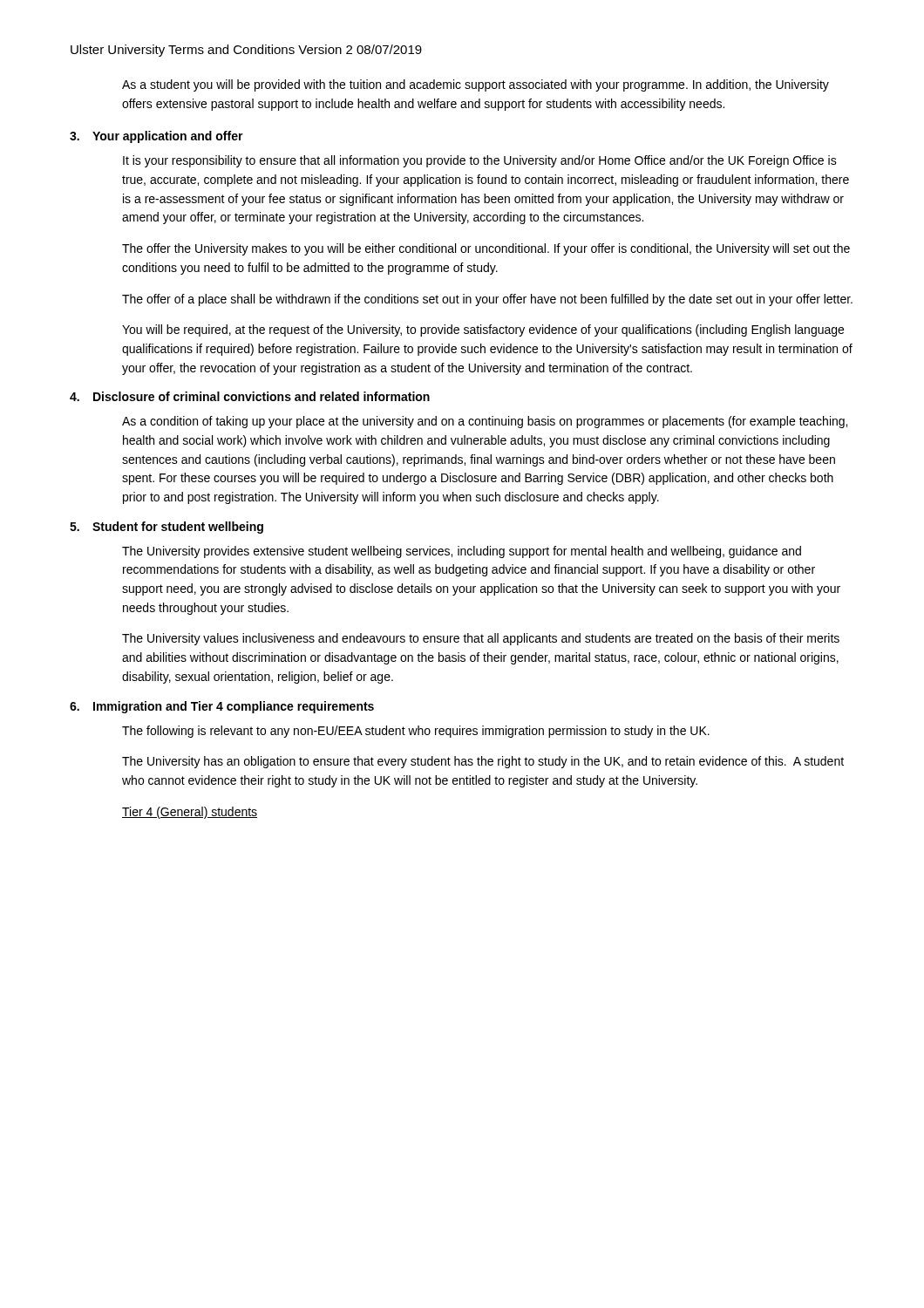Locate the text block that reads "The offer of a place"

(488, 299)
